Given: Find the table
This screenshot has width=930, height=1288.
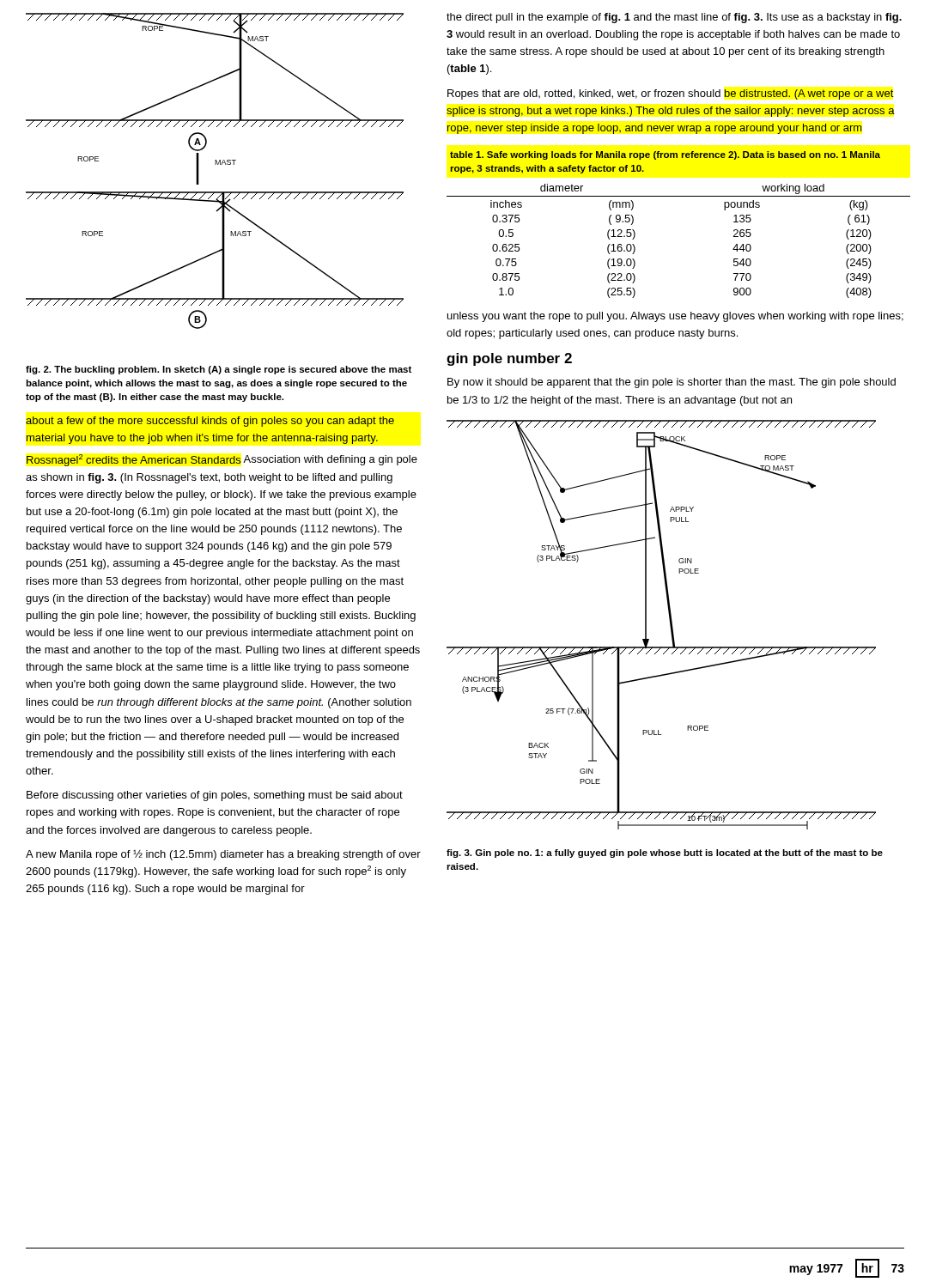Looking at the screenshot, I should click(678, 239).
